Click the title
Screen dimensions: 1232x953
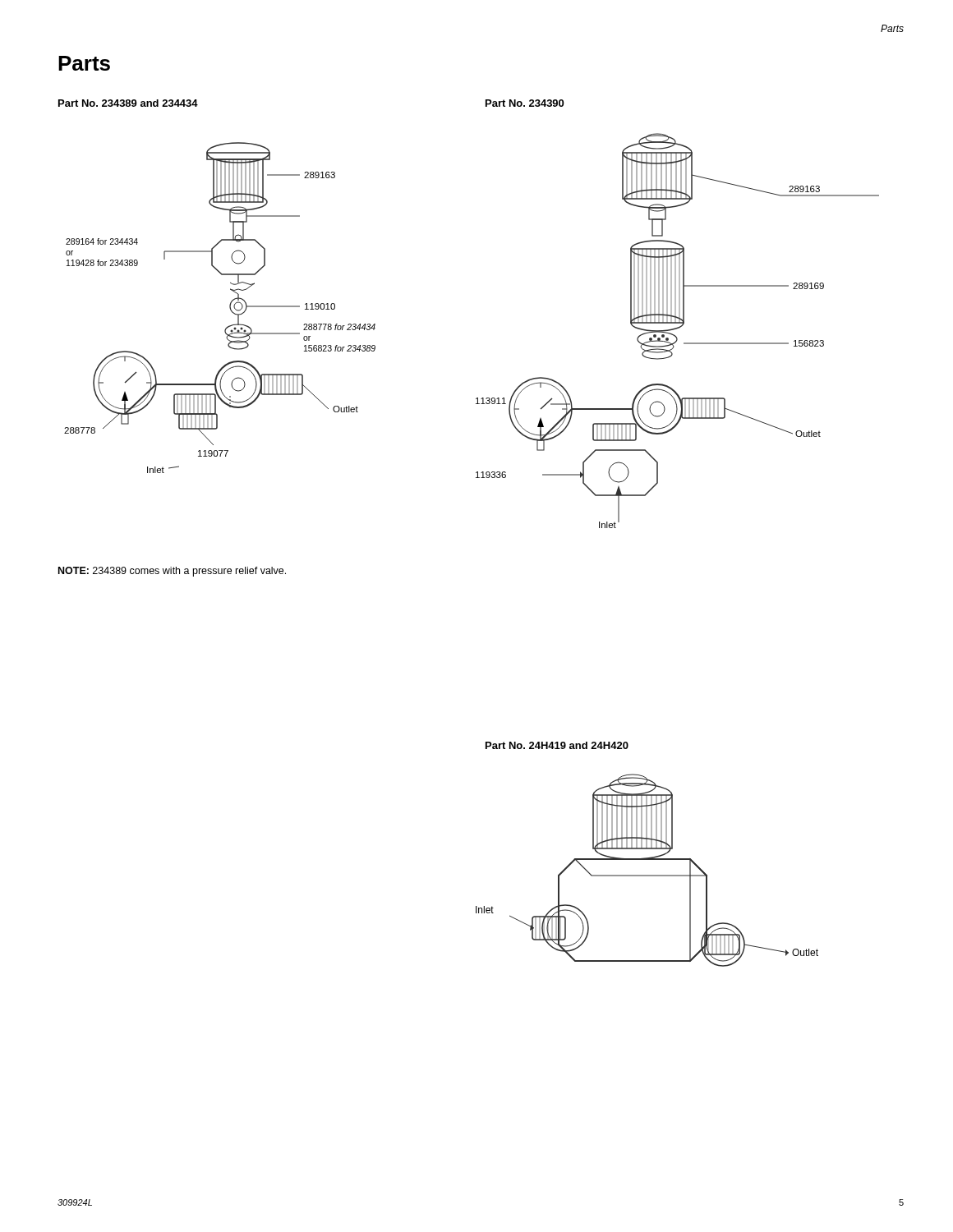[84, 63]
